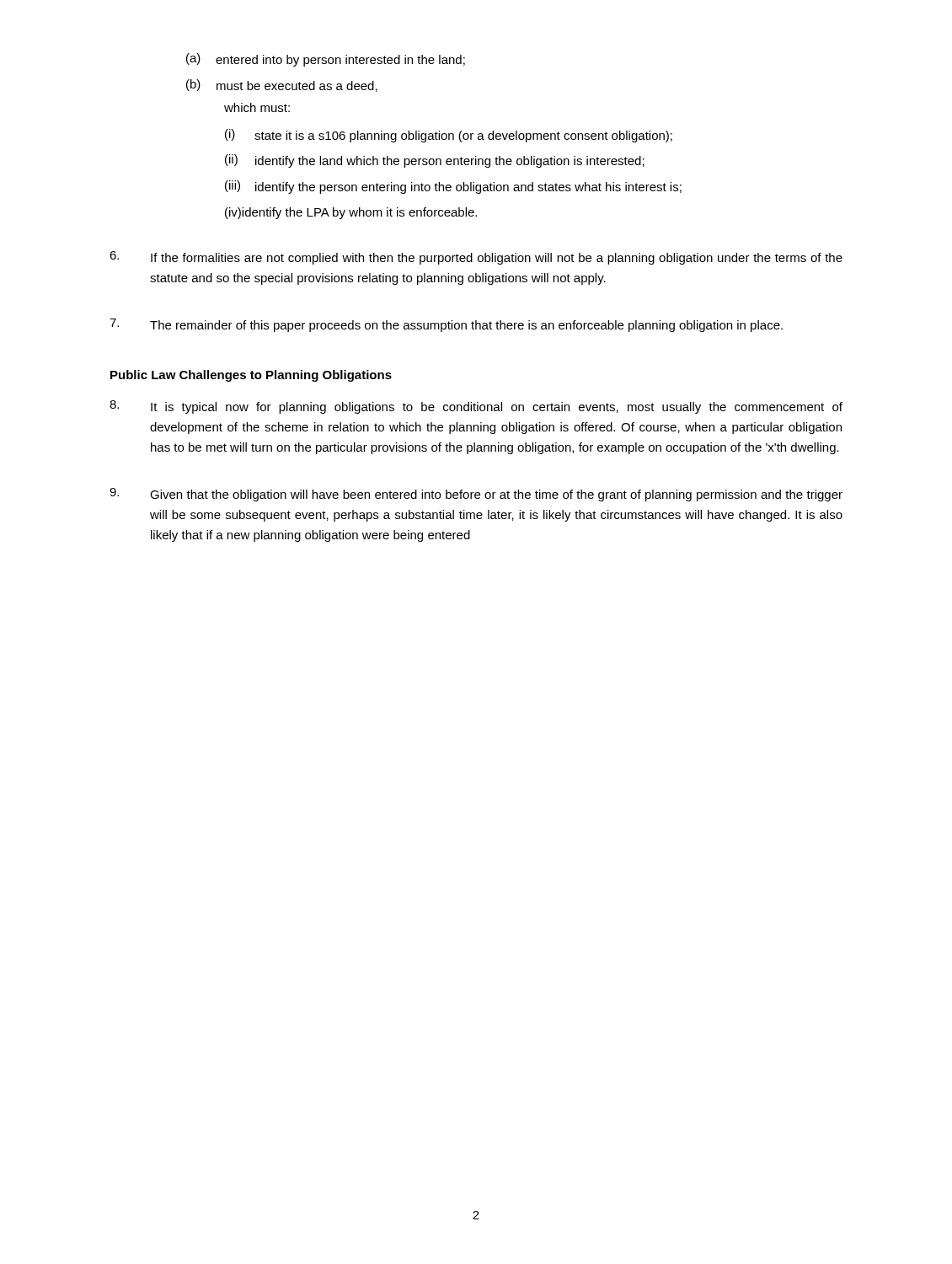Find the list item with the text "(i) state it is a s106"

pos(533,136)
